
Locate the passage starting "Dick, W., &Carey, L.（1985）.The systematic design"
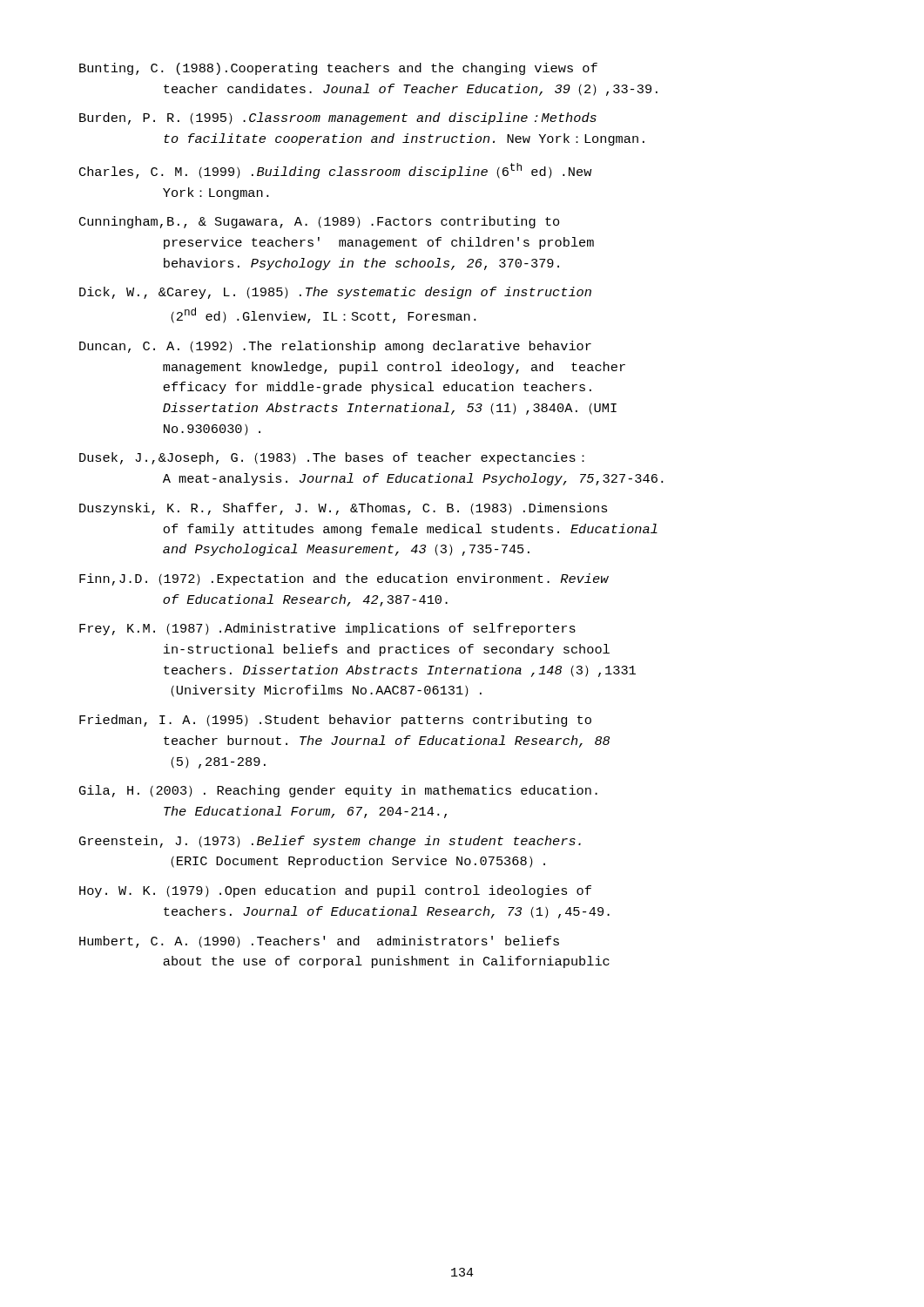click(335, 305)
